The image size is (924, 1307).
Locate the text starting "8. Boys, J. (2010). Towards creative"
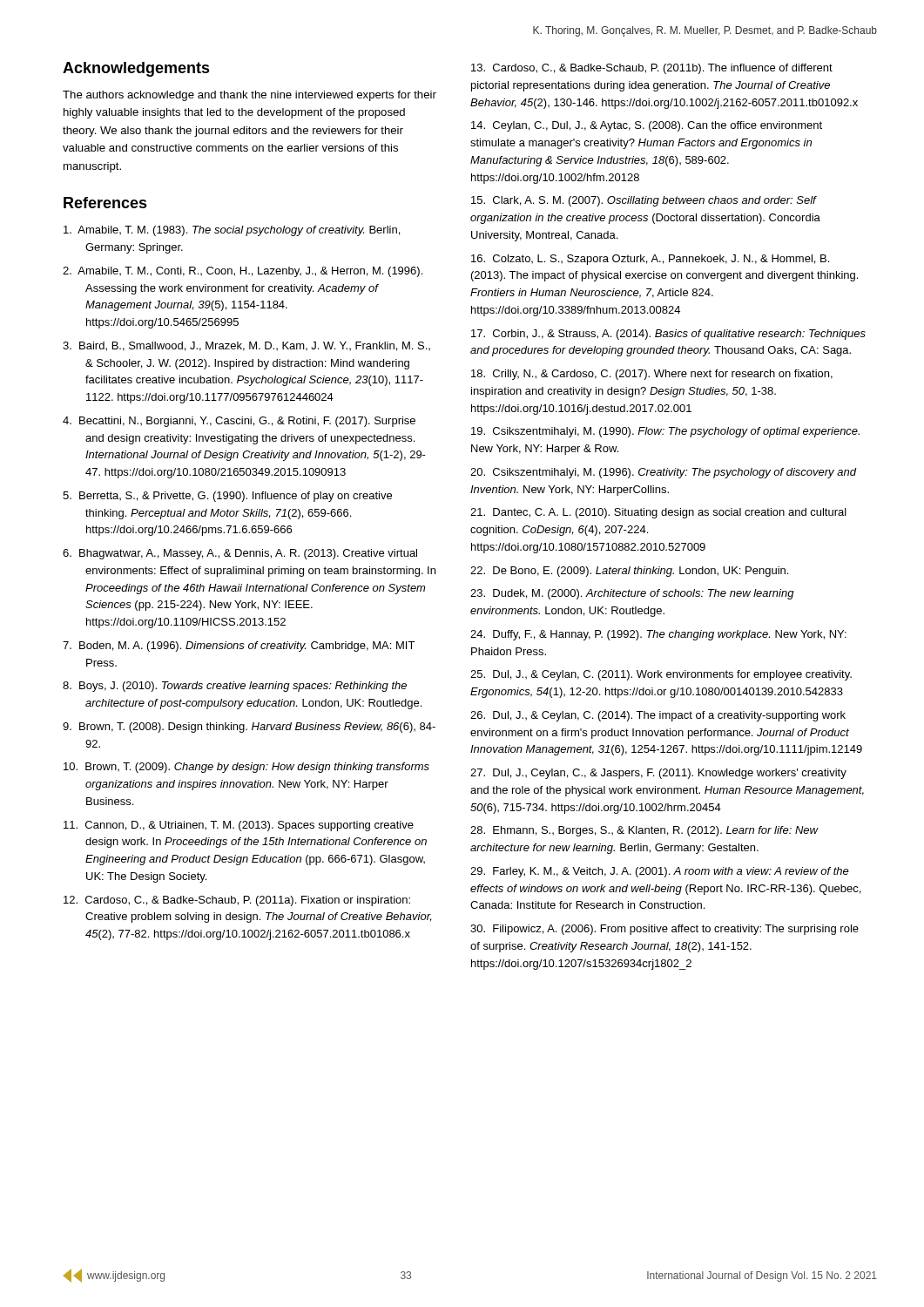[243, 694]
